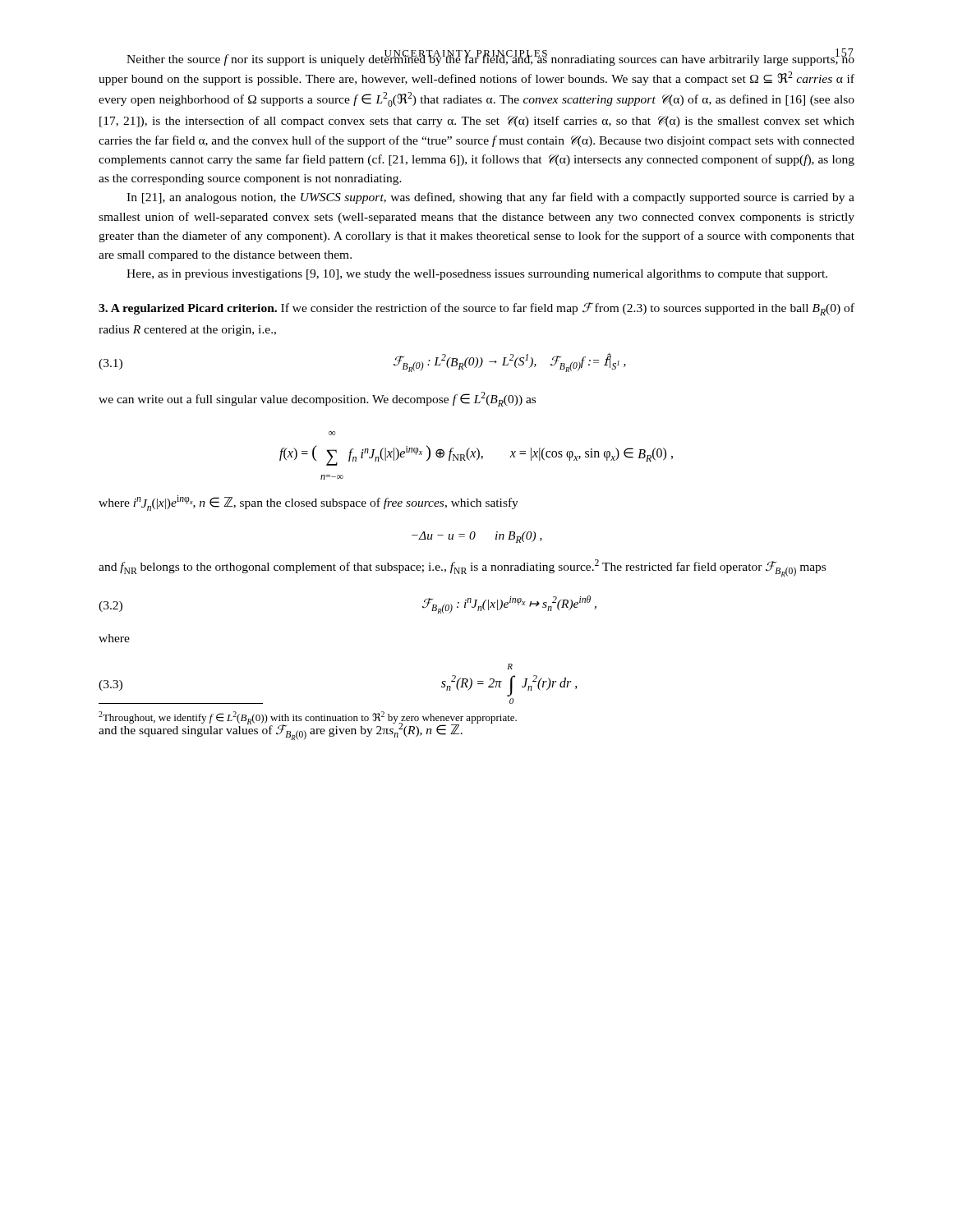Select the text block containing "and fNR belongs to the orthogonal complement of"
The height and width of the screenshot is (1232, 953).
pyautogui.click(x=476, y=568)
